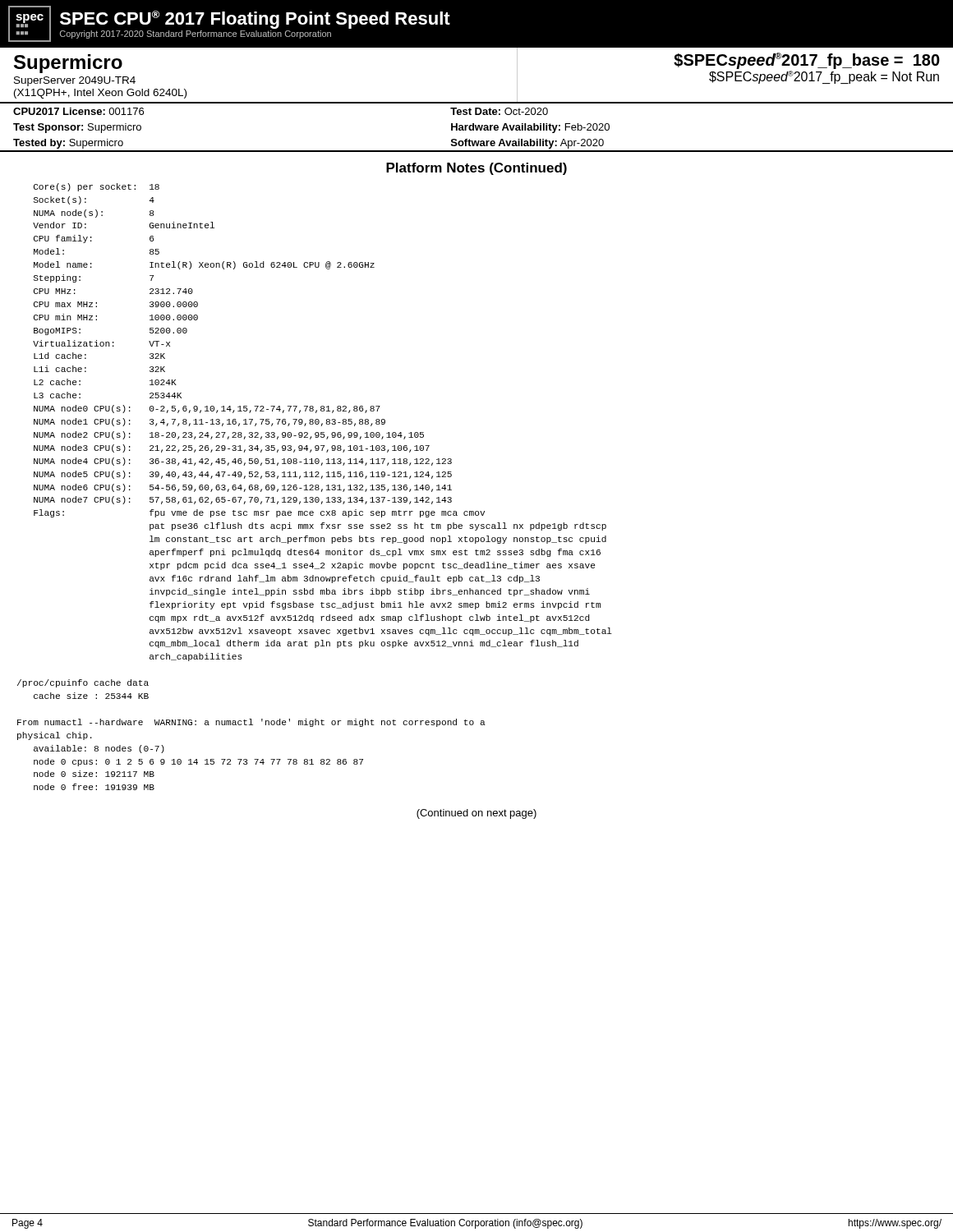
Task: Click the passage that begins "$SPECspeed®2017_fp_peak = Not"
Action: pyautogui.click(x=824, y=77)
